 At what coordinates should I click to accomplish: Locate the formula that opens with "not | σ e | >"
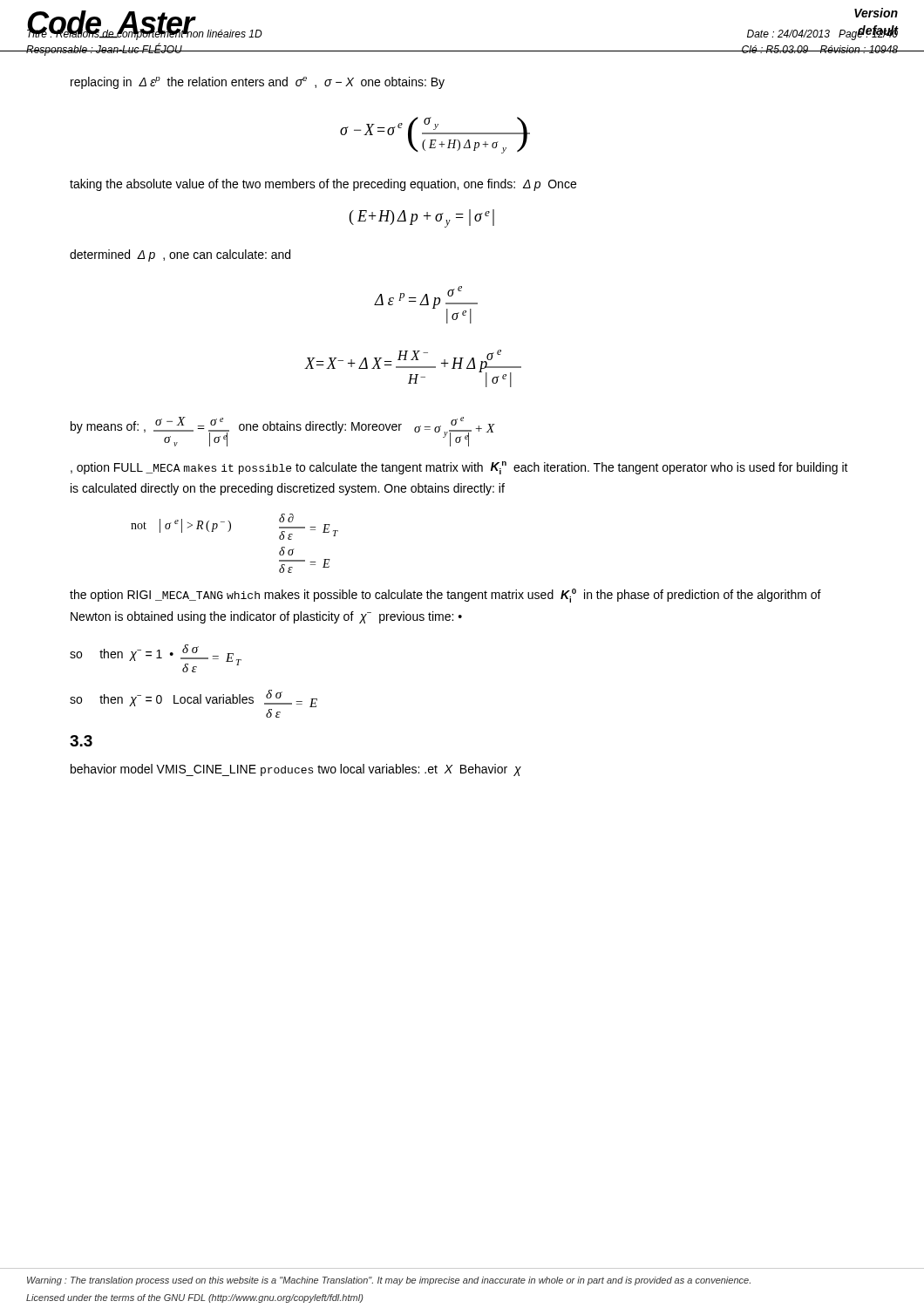[x=270, y=540]
